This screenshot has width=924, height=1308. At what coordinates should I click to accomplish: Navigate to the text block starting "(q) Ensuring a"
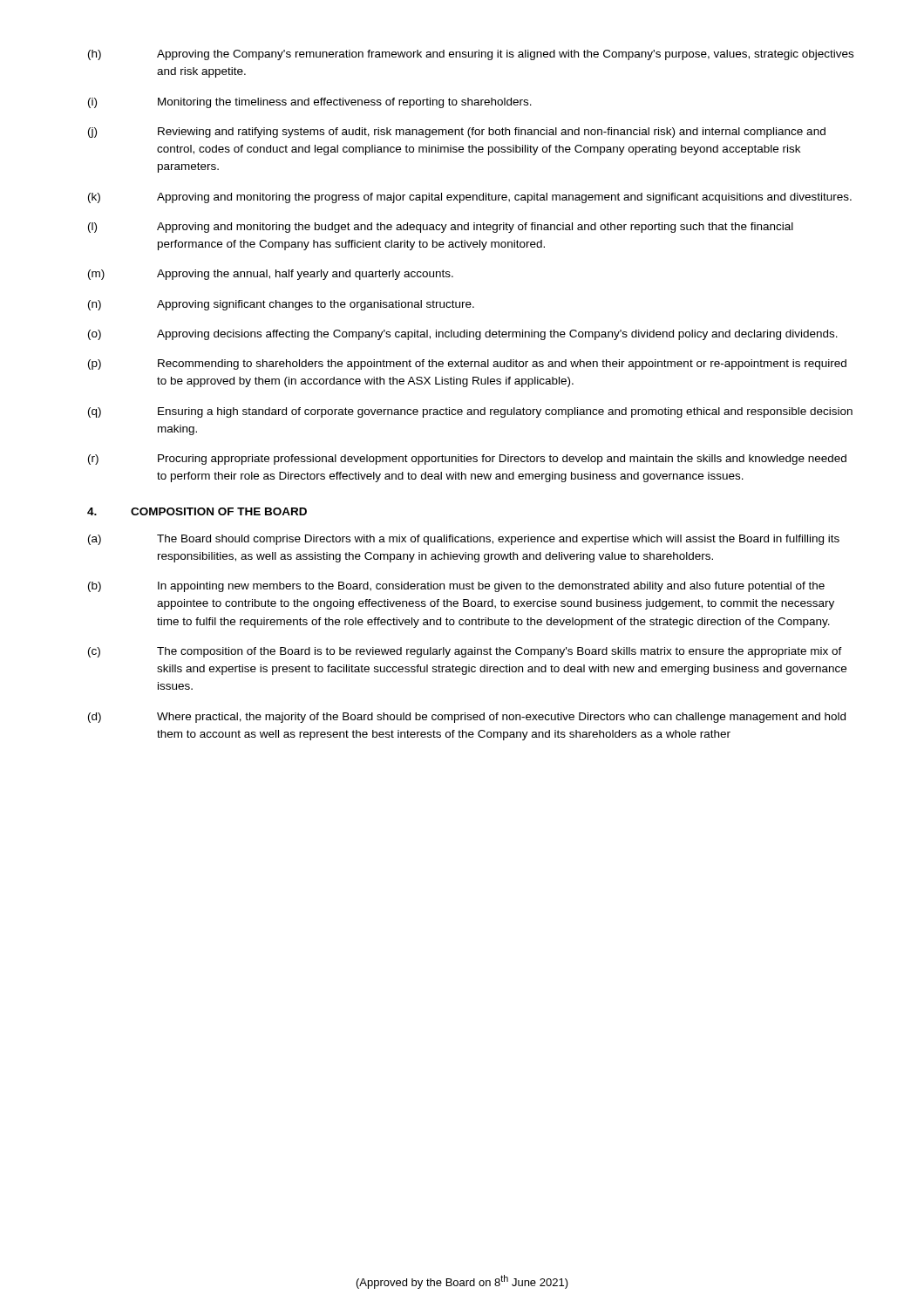[471, 420]
